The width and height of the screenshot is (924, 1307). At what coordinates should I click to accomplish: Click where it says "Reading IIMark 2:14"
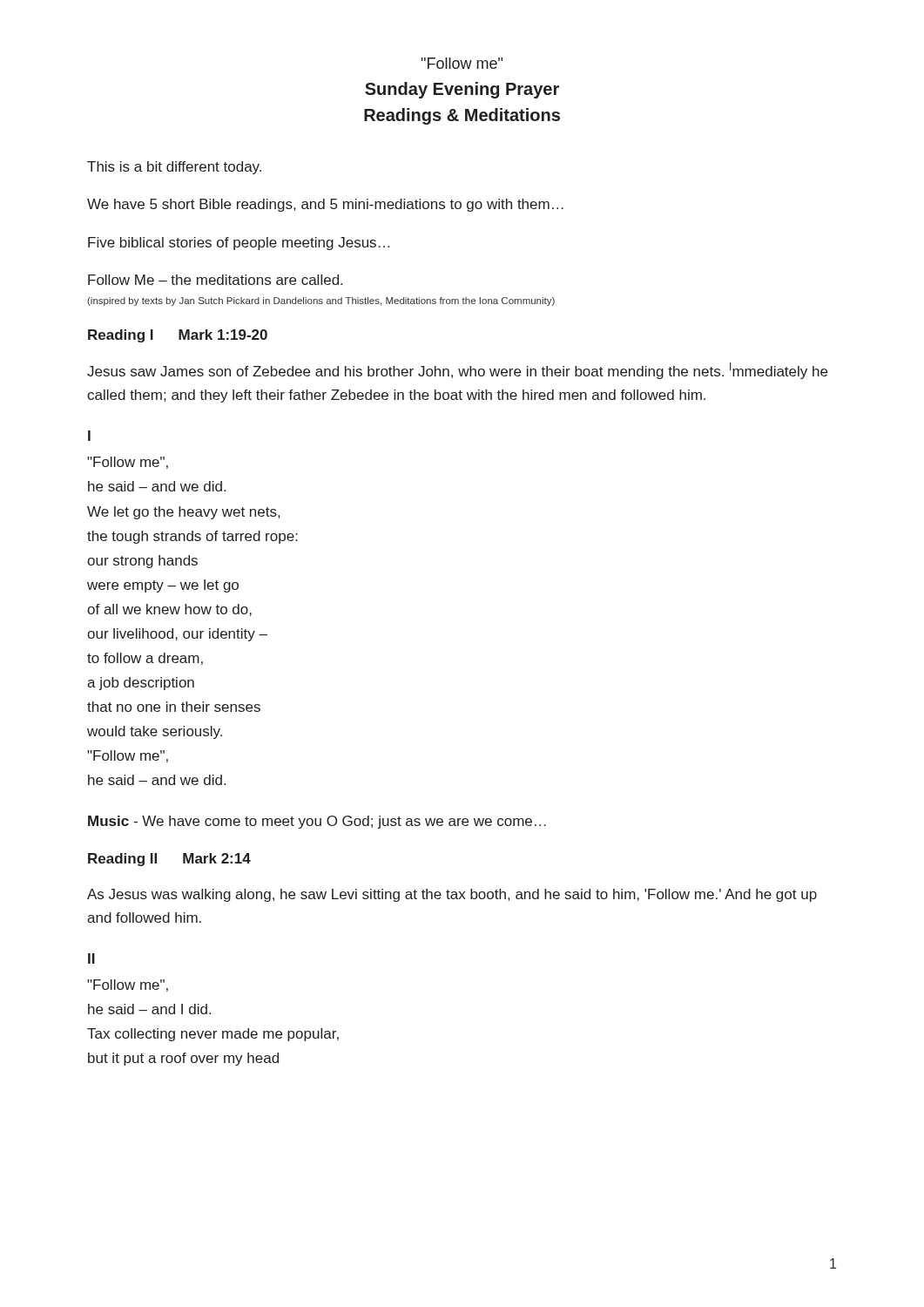(x=125, y=860)
